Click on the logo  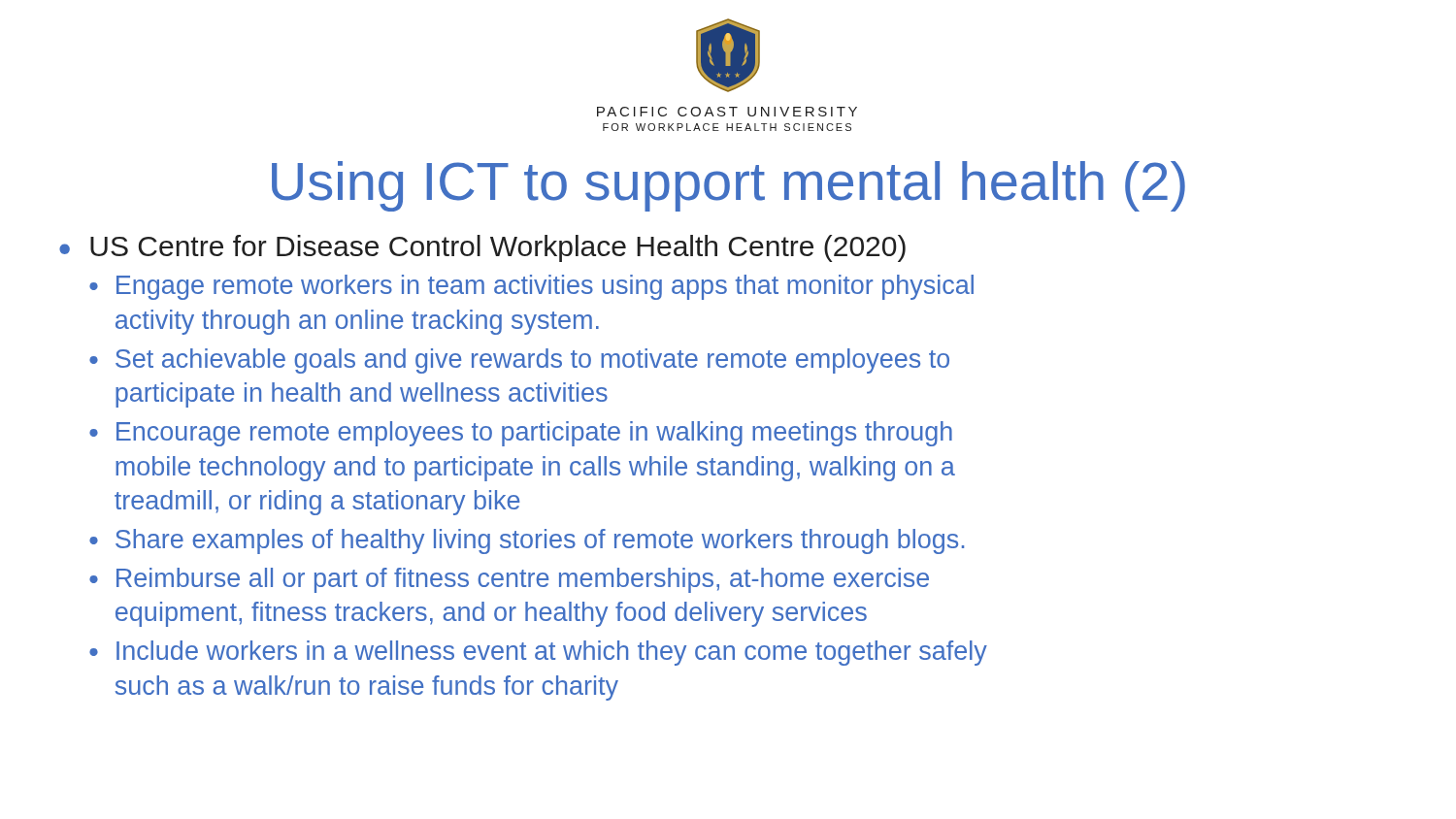coord(728,57)
